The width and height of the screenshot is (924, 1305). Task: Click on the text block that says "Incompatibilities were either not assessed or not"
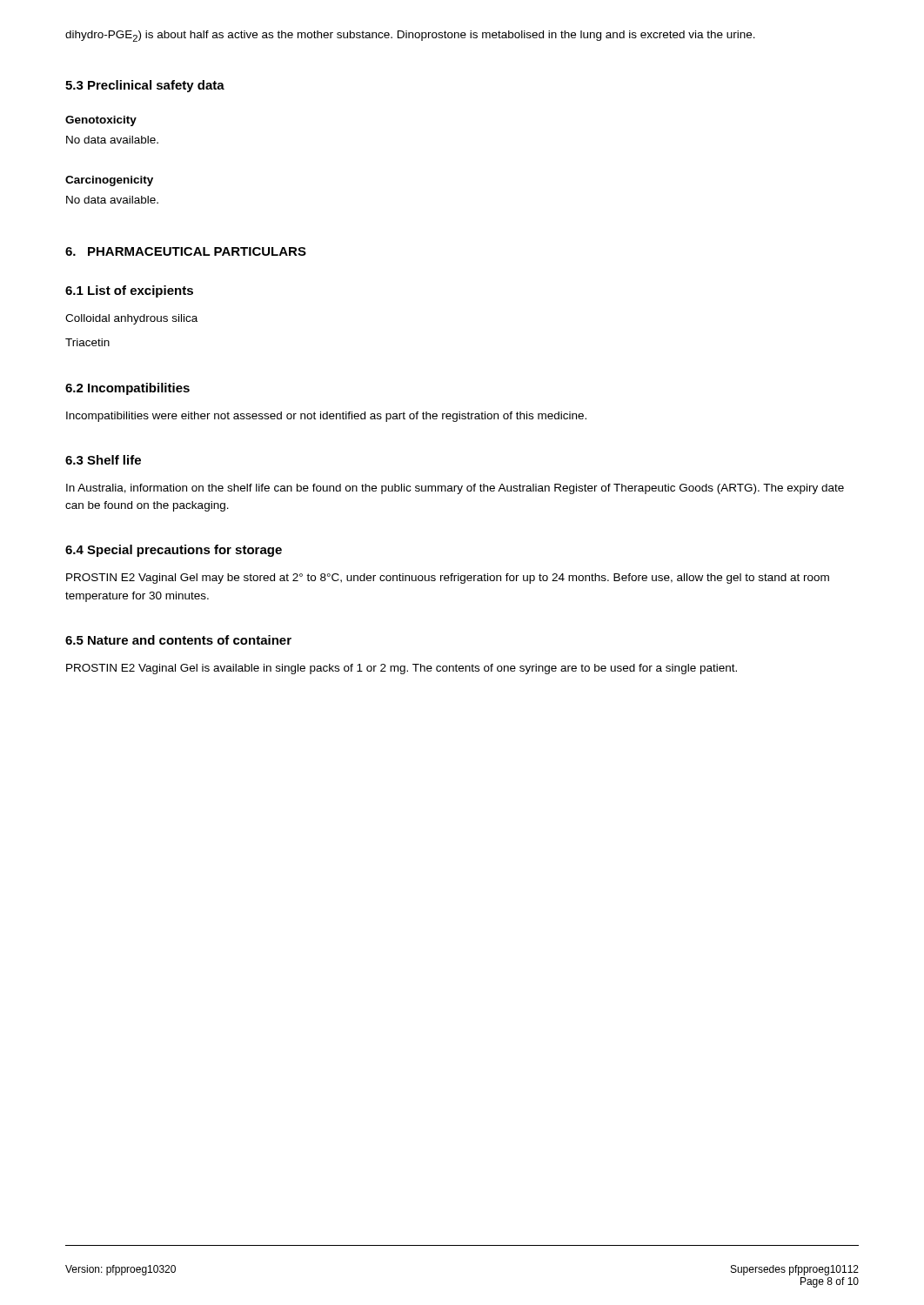point(326,415)
